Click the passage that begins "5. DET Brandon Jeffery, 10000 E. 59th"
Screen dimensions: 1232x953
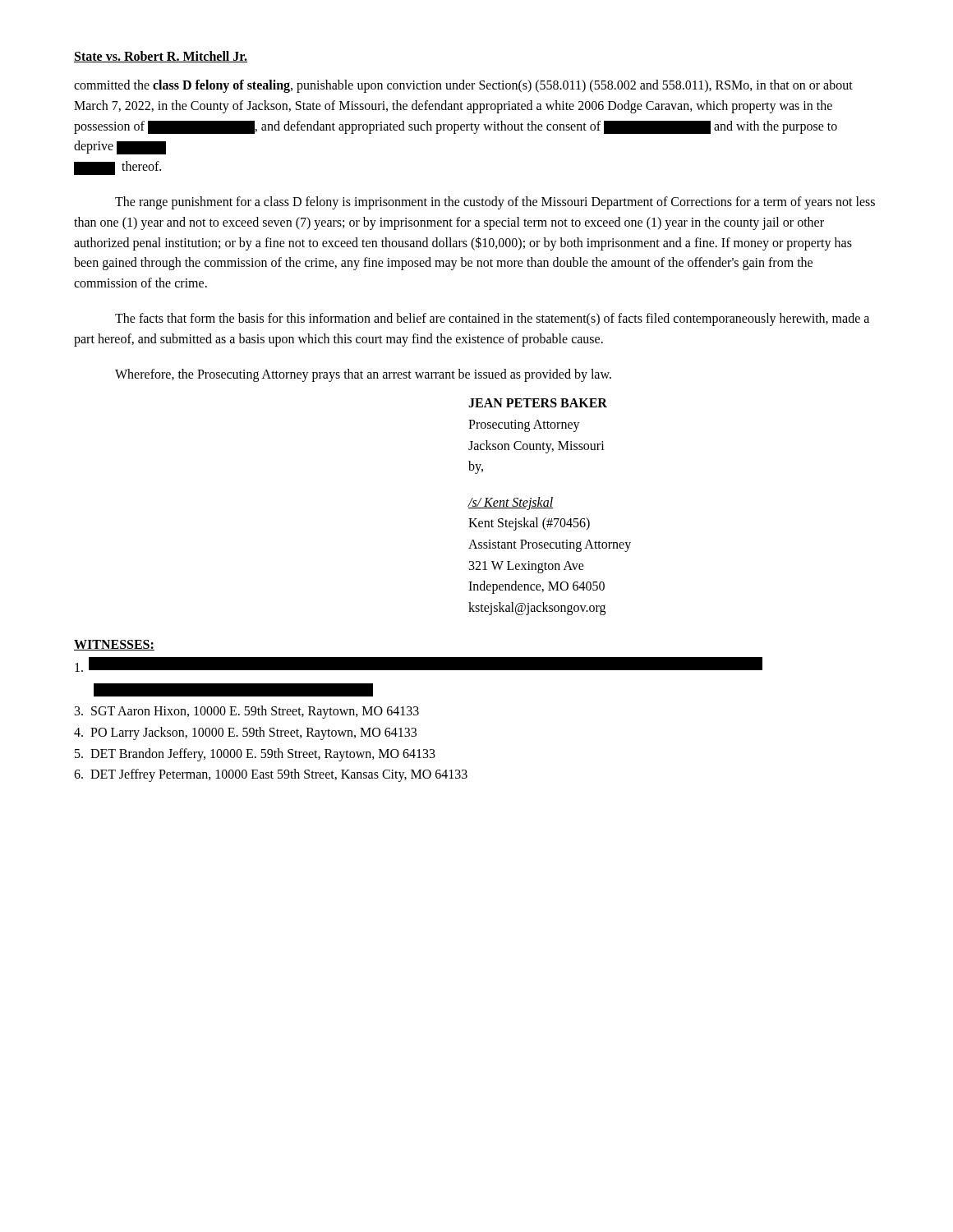[x=255, y=753]
